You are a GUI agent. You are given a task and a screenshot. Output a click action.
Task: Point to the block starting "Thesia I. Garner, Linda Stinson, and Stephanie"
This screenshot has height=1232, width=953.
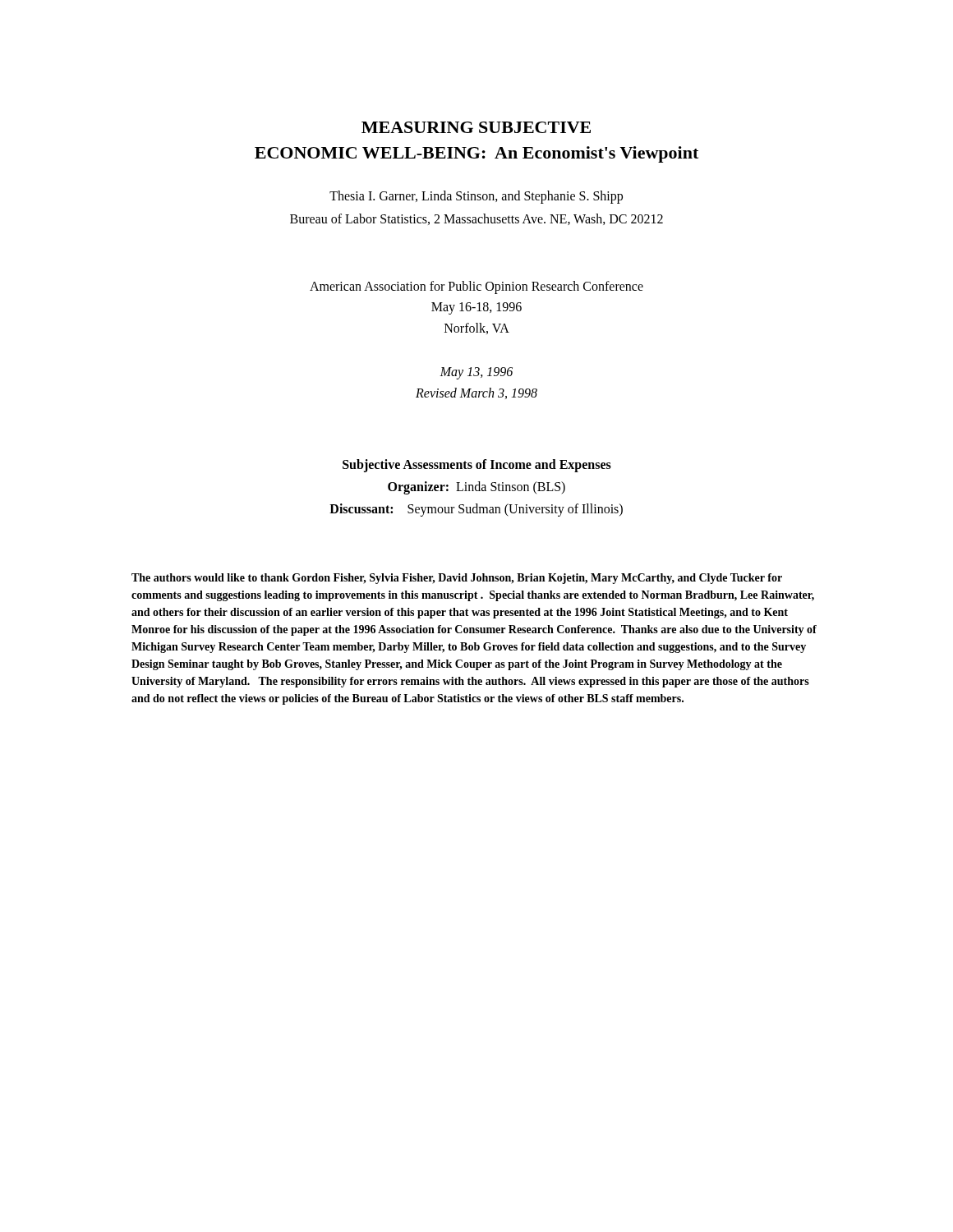(x=476, y=196)
